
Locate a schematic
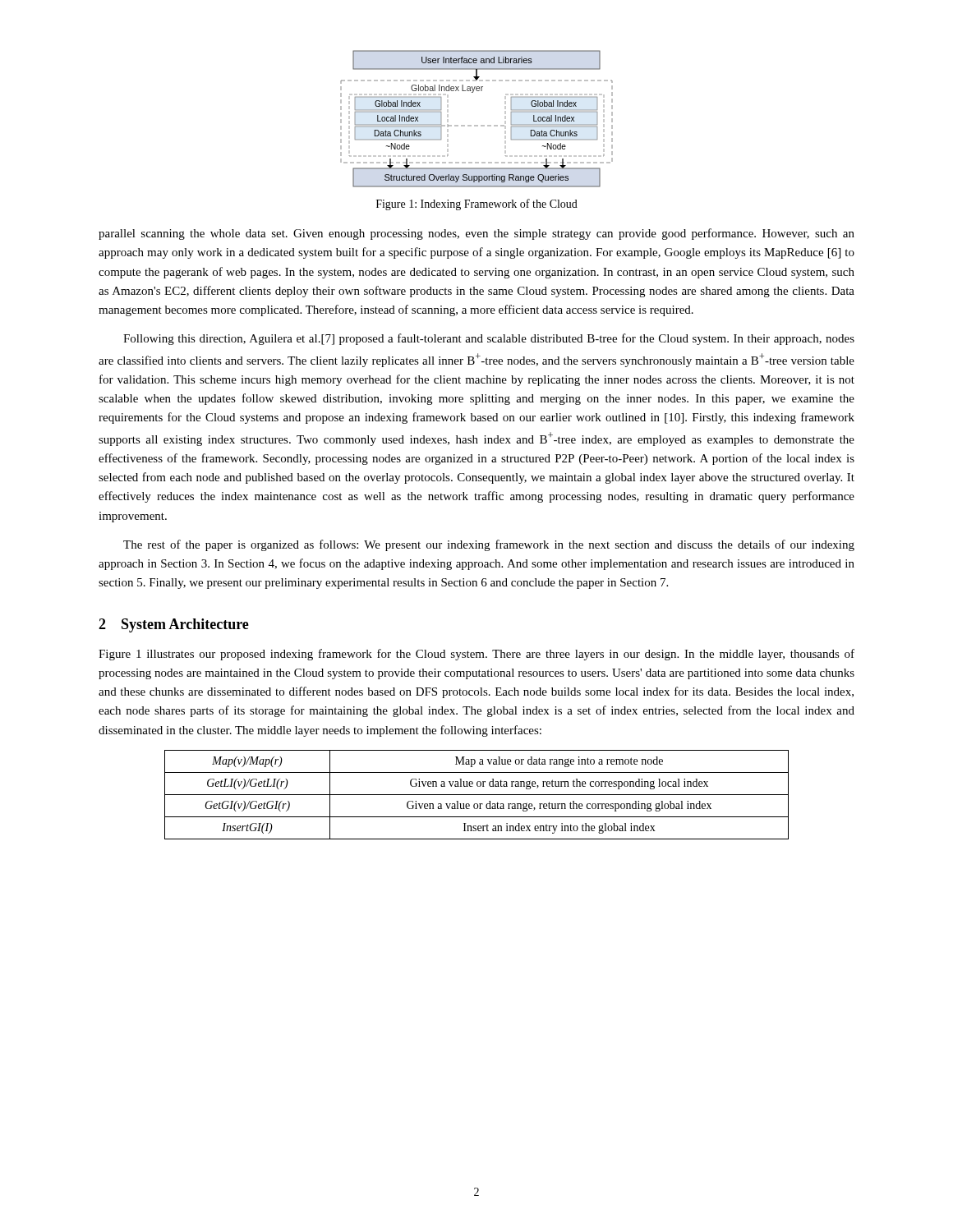tap(476, 121)
